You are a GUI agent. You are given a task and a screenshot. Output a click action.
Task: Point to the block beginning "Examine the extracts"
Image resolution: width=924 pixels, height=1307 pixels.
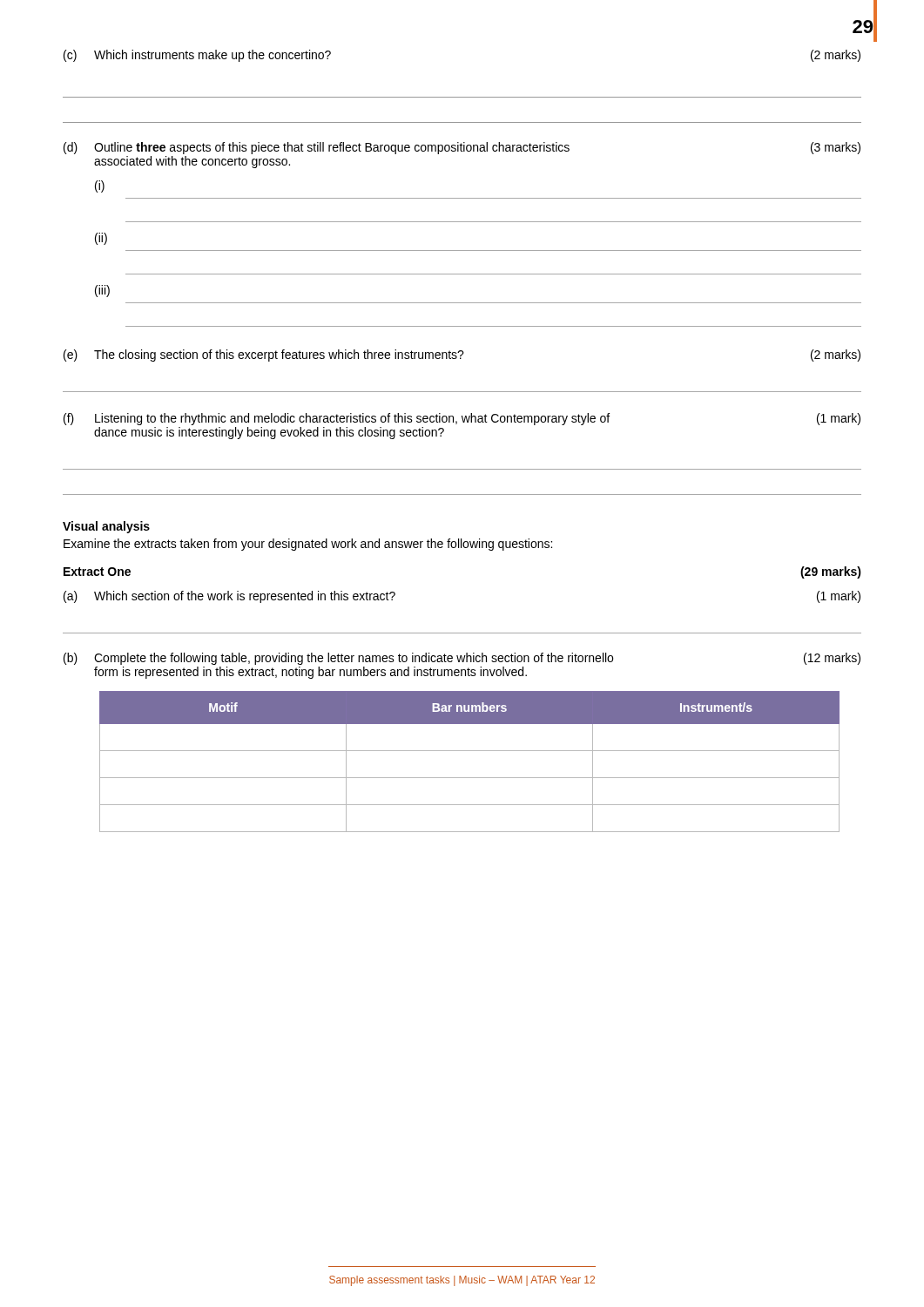[308, 544]
